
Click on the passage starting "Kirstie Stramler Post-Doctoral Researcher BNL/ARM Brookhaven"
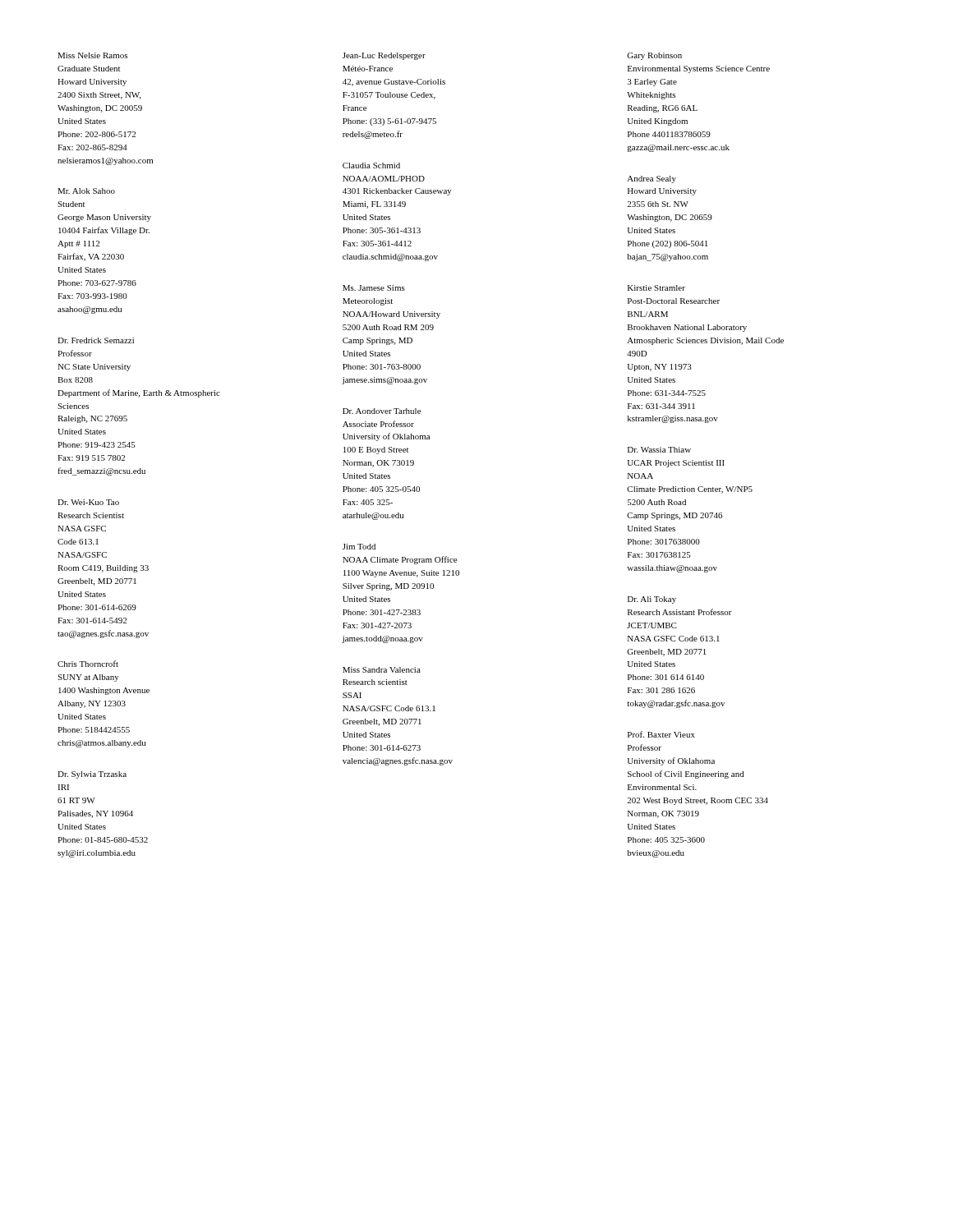point(761,354)
